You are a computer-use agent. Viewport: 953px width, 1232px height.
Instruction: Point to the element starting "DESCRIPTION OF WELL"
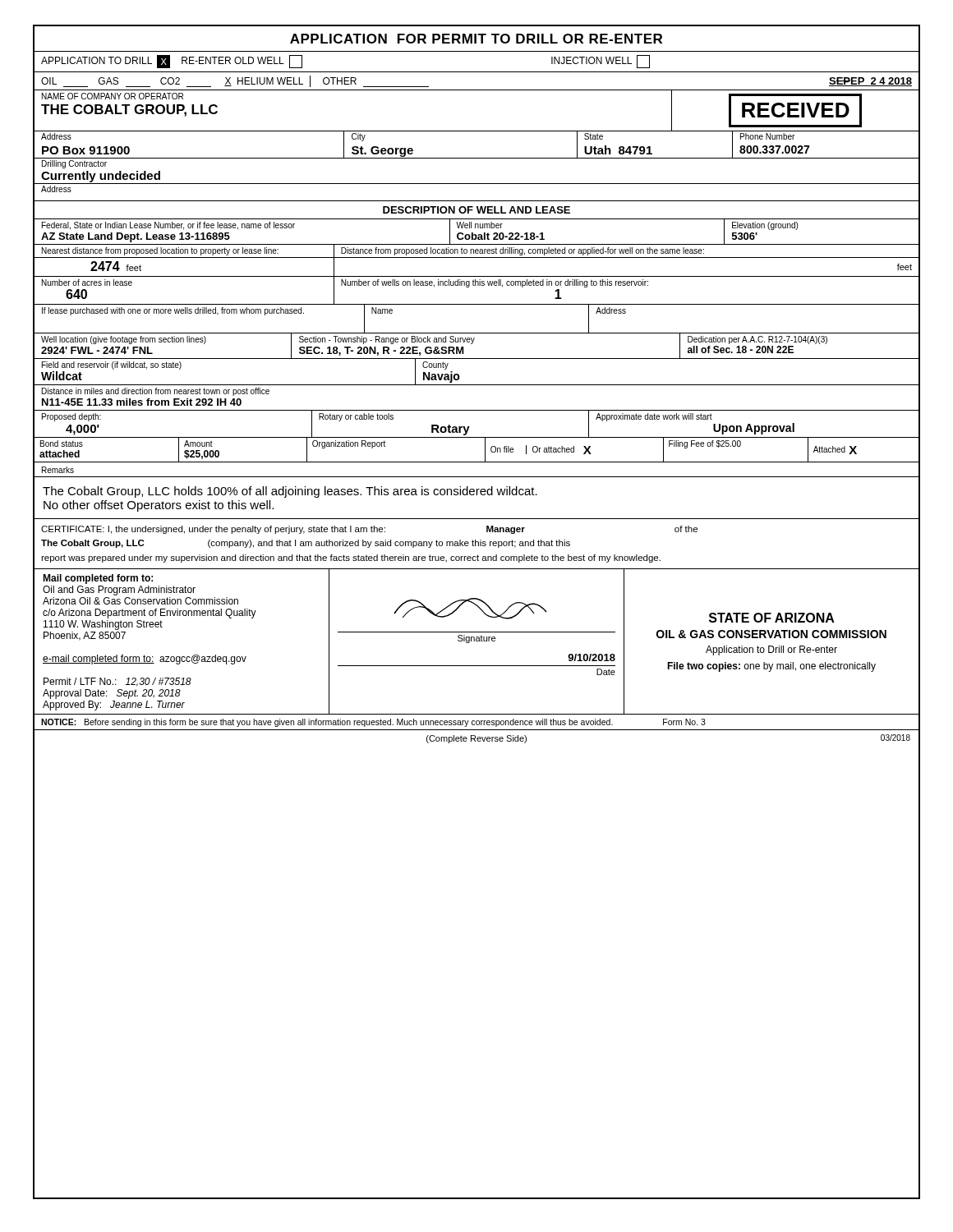[476, 210]
